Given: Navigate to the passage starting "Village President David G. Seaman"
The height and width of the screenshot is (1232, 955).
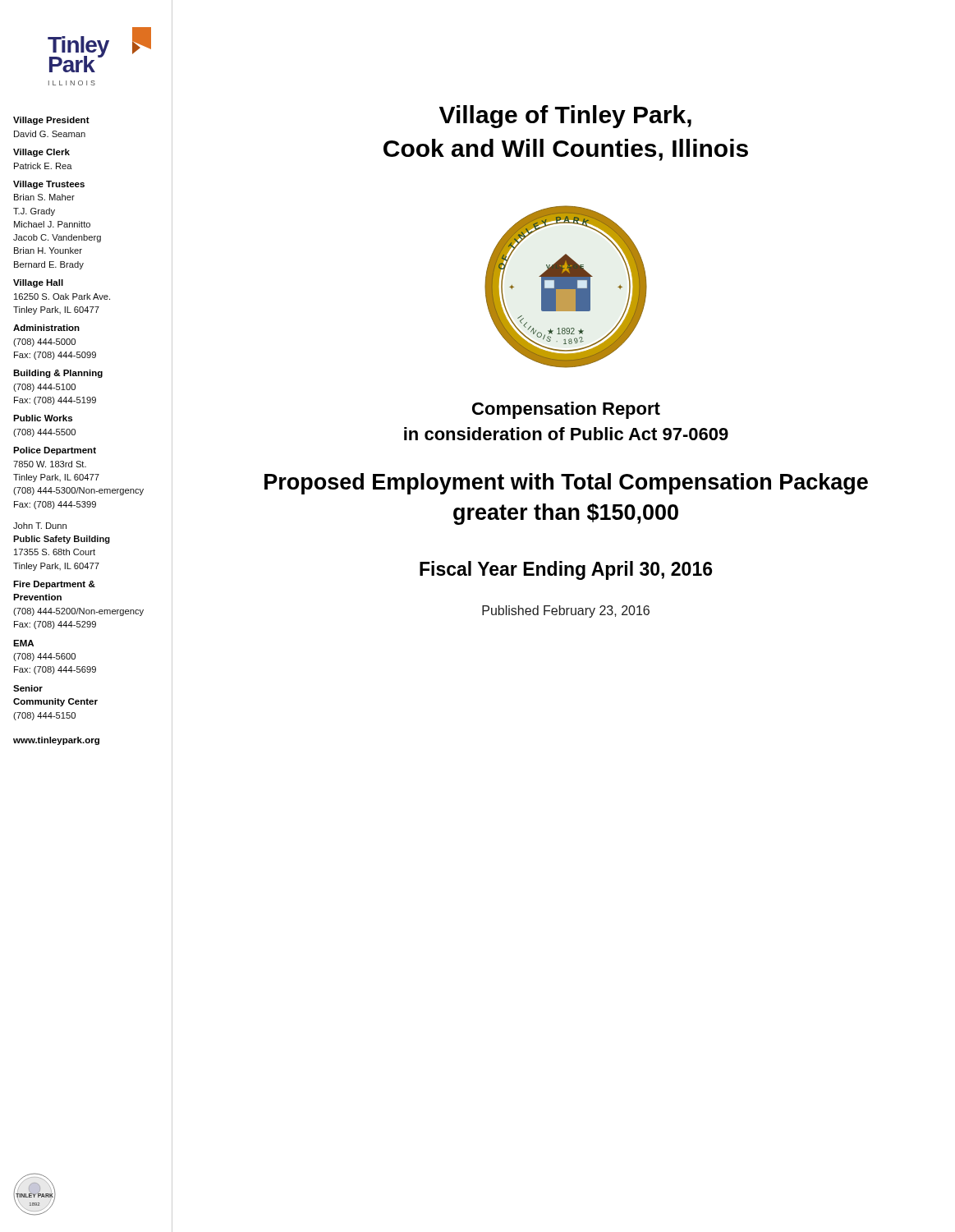Looking at the screenshot, I should click(x=86, y=127).
